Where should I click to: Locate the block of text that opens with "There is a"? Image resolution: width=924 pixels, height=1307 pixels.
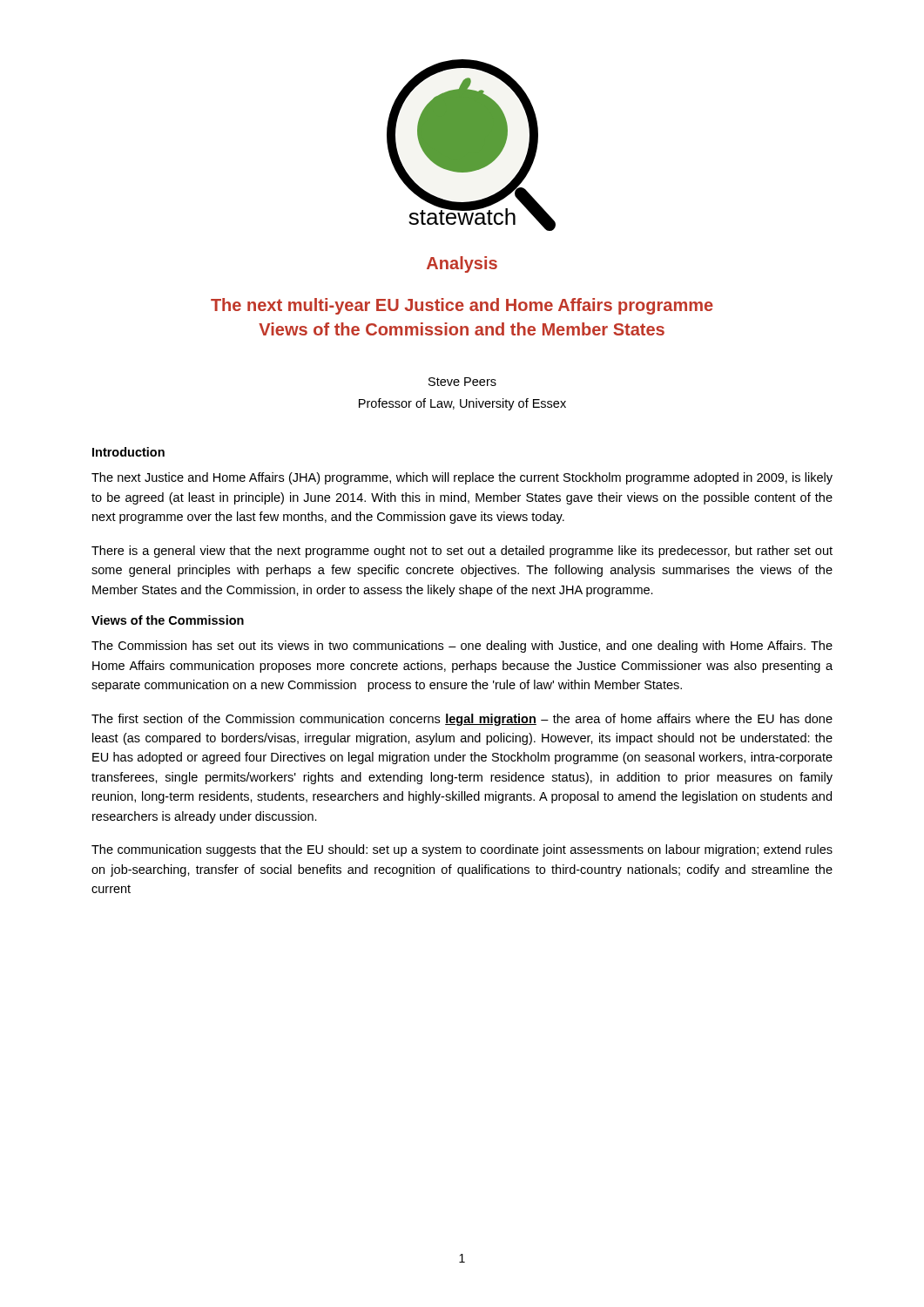pos(462,570)
